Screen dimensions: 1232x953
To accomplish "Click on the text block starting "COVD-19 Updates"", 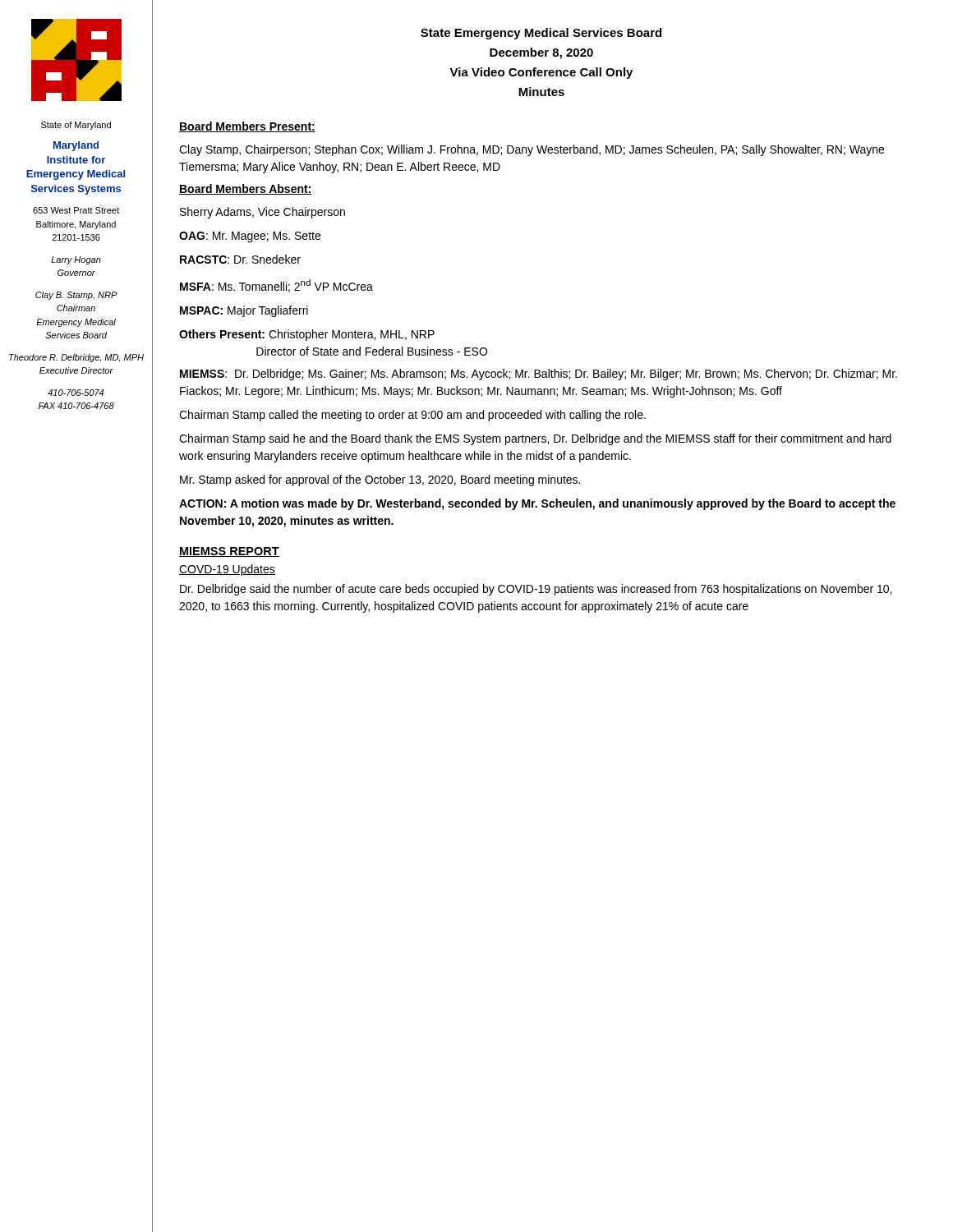I will coord(227,569).
